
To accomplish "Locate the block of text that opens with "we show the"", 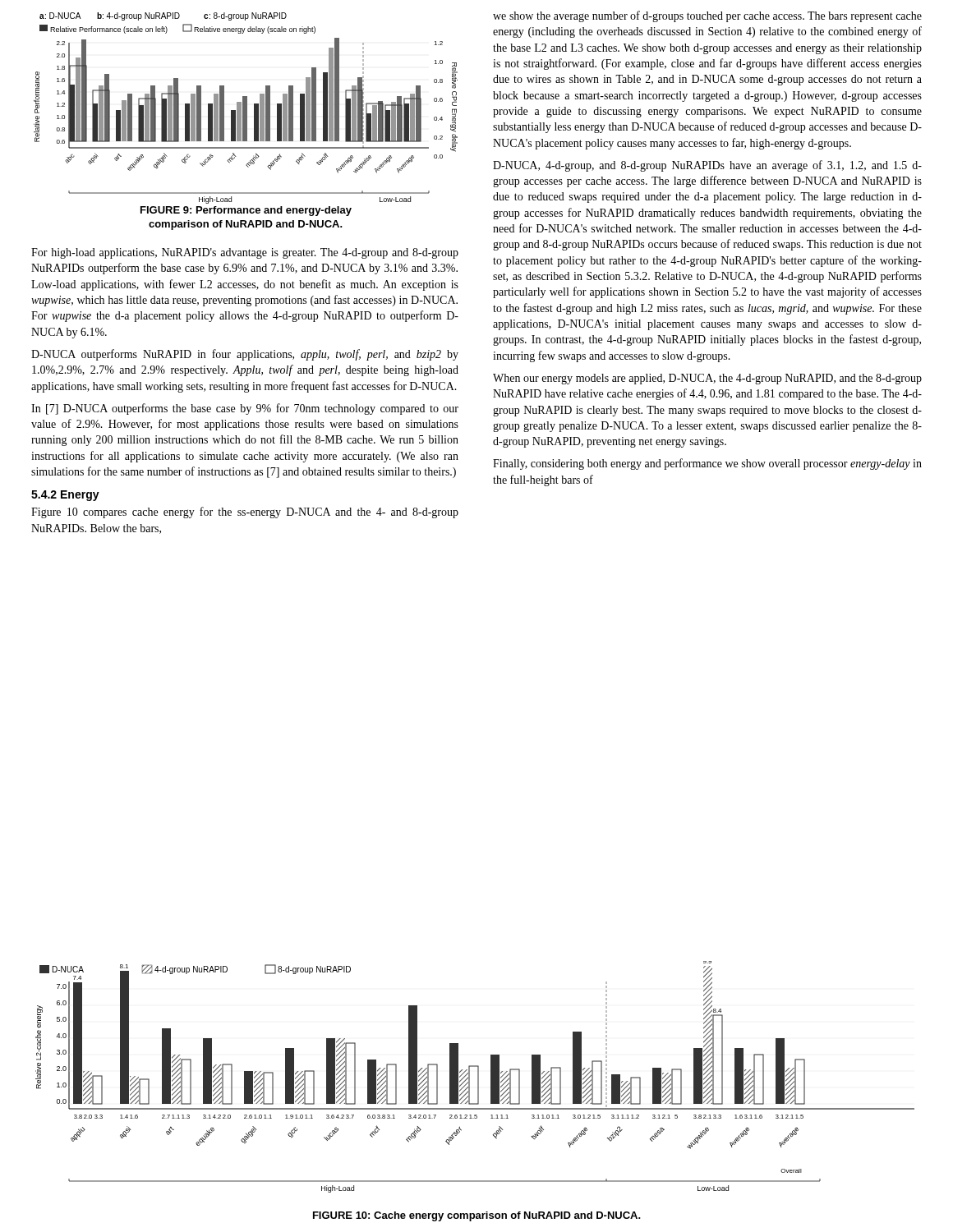I will (707, 79).
